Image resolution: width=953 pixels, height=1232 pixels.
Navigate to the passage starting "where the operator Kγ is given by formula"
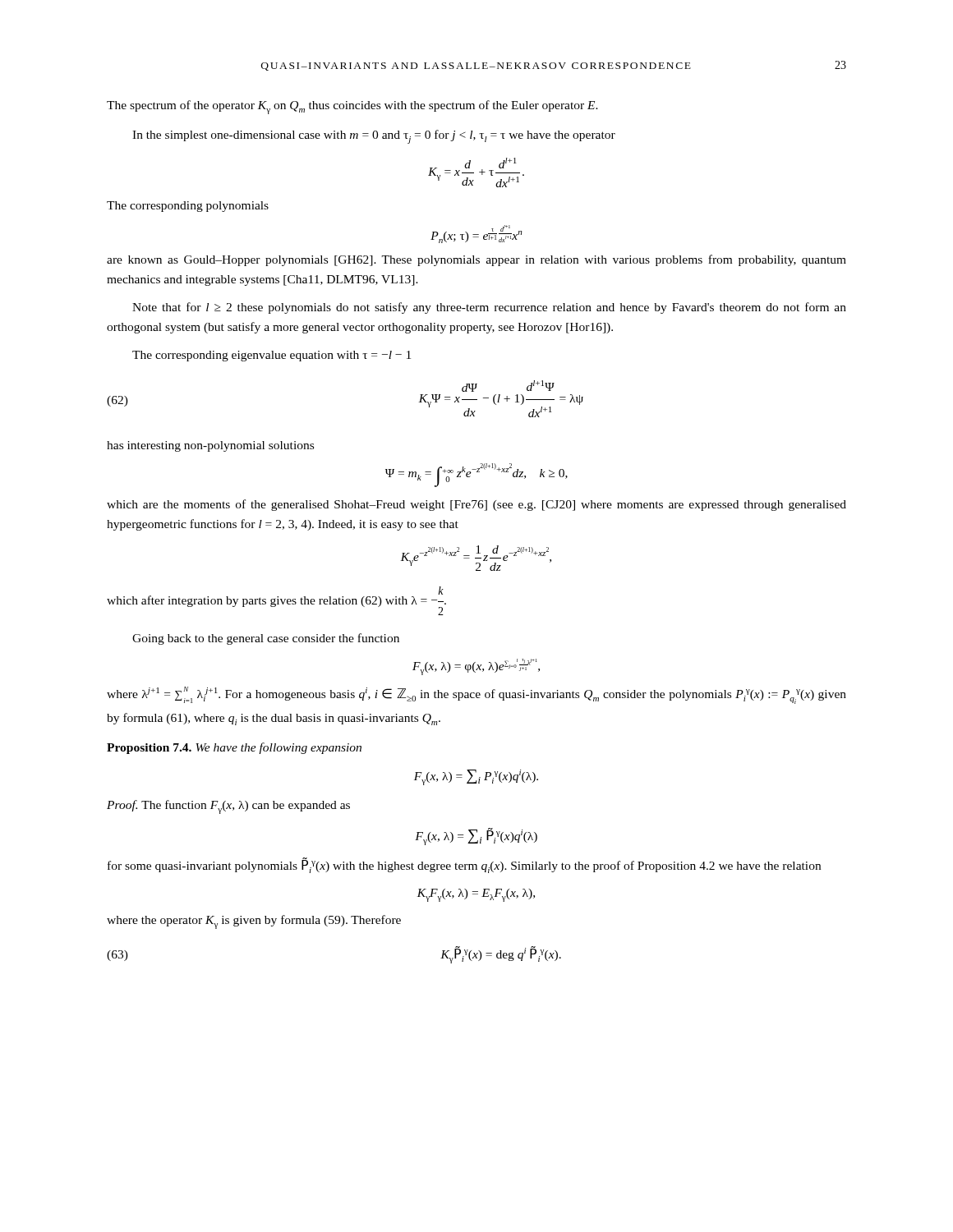coord(254,922)
